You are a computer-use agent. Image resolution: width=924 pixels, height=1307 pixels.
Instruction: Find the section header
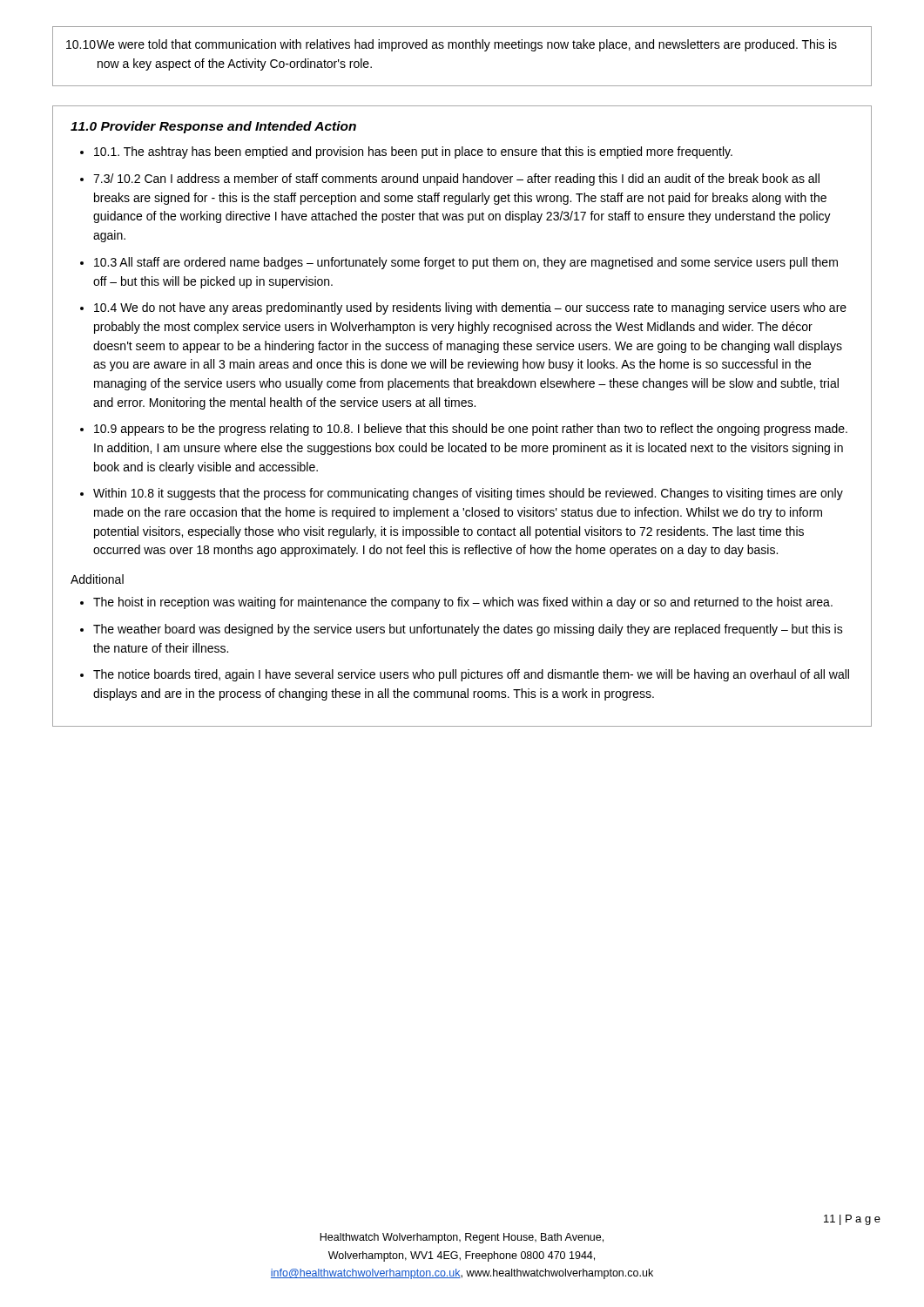click(214, 126)
